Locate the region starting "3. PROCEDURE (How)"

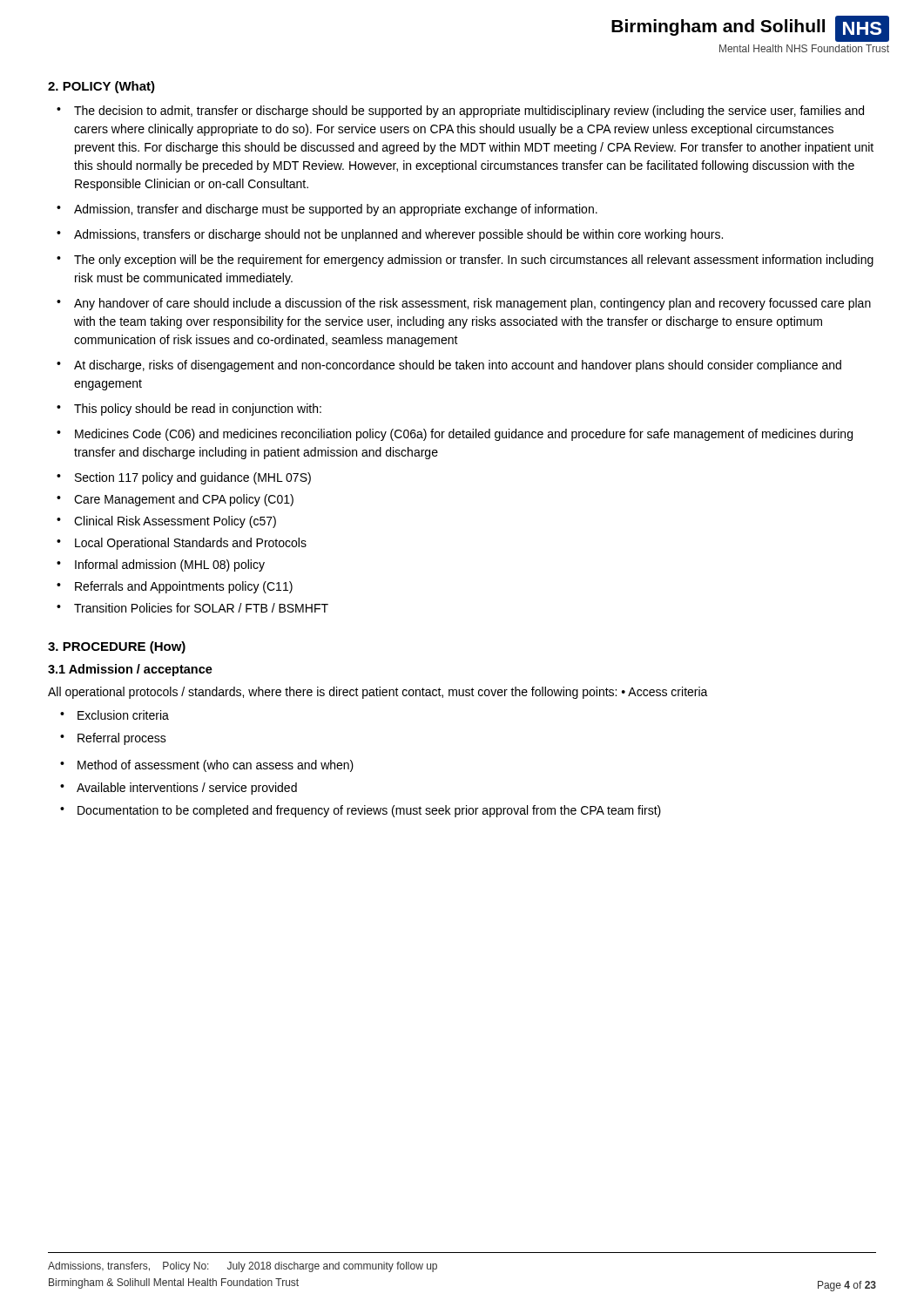coord(117,646)
